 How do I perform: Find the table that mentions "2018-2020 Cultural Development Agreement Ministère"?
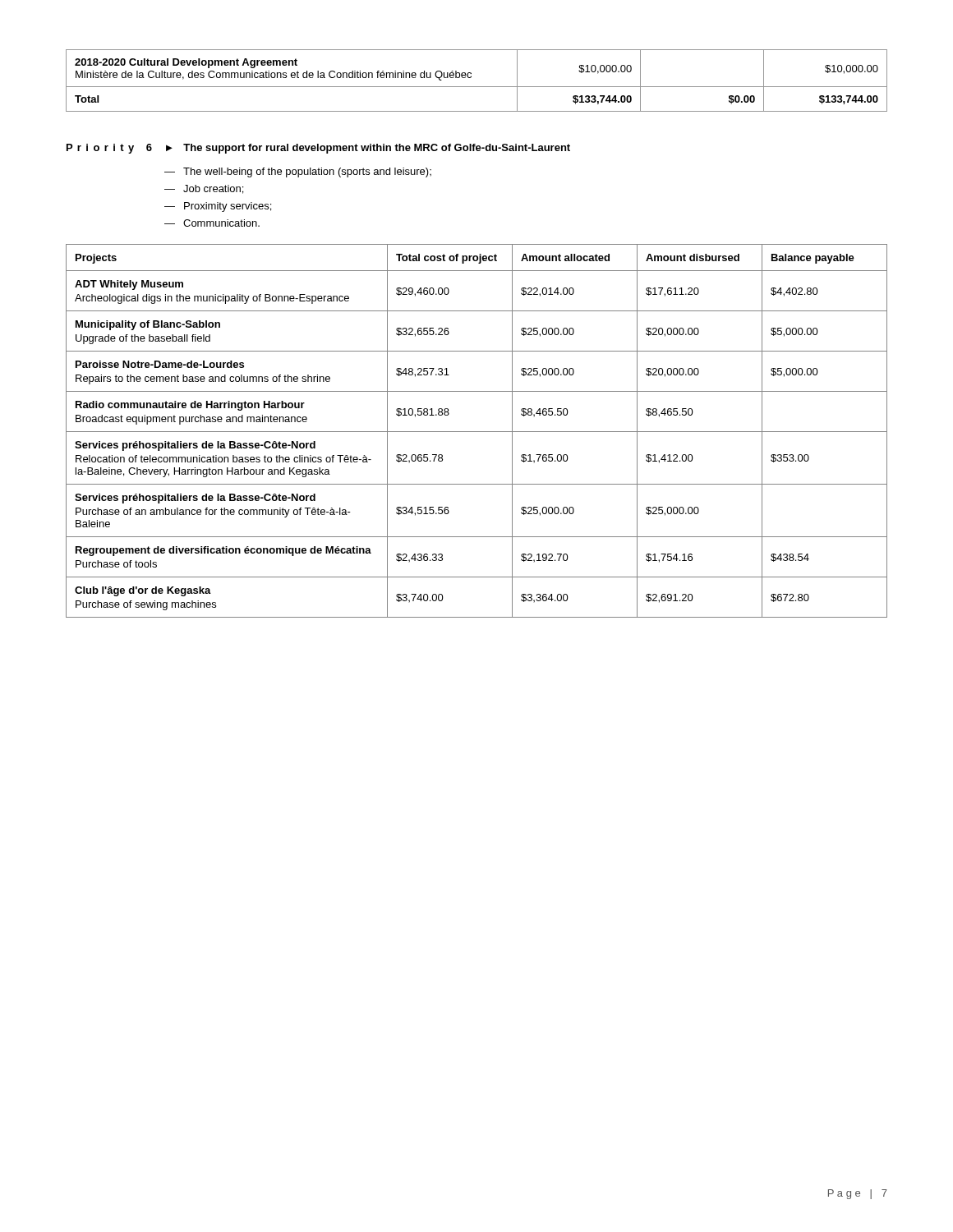click(x=476, y=81)
